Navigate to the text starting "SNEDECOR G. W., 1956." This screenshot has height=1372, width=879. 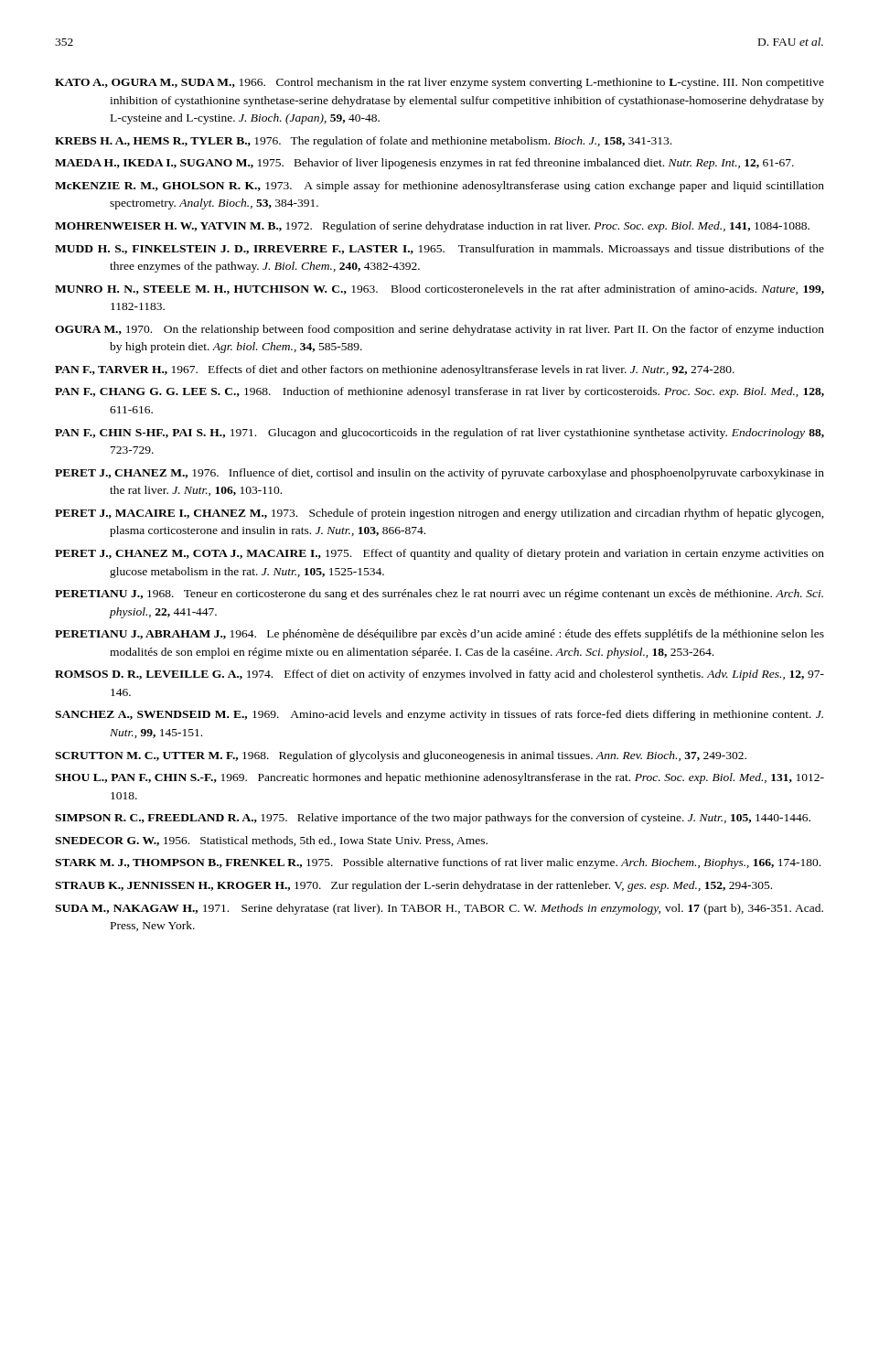[272, 840]
